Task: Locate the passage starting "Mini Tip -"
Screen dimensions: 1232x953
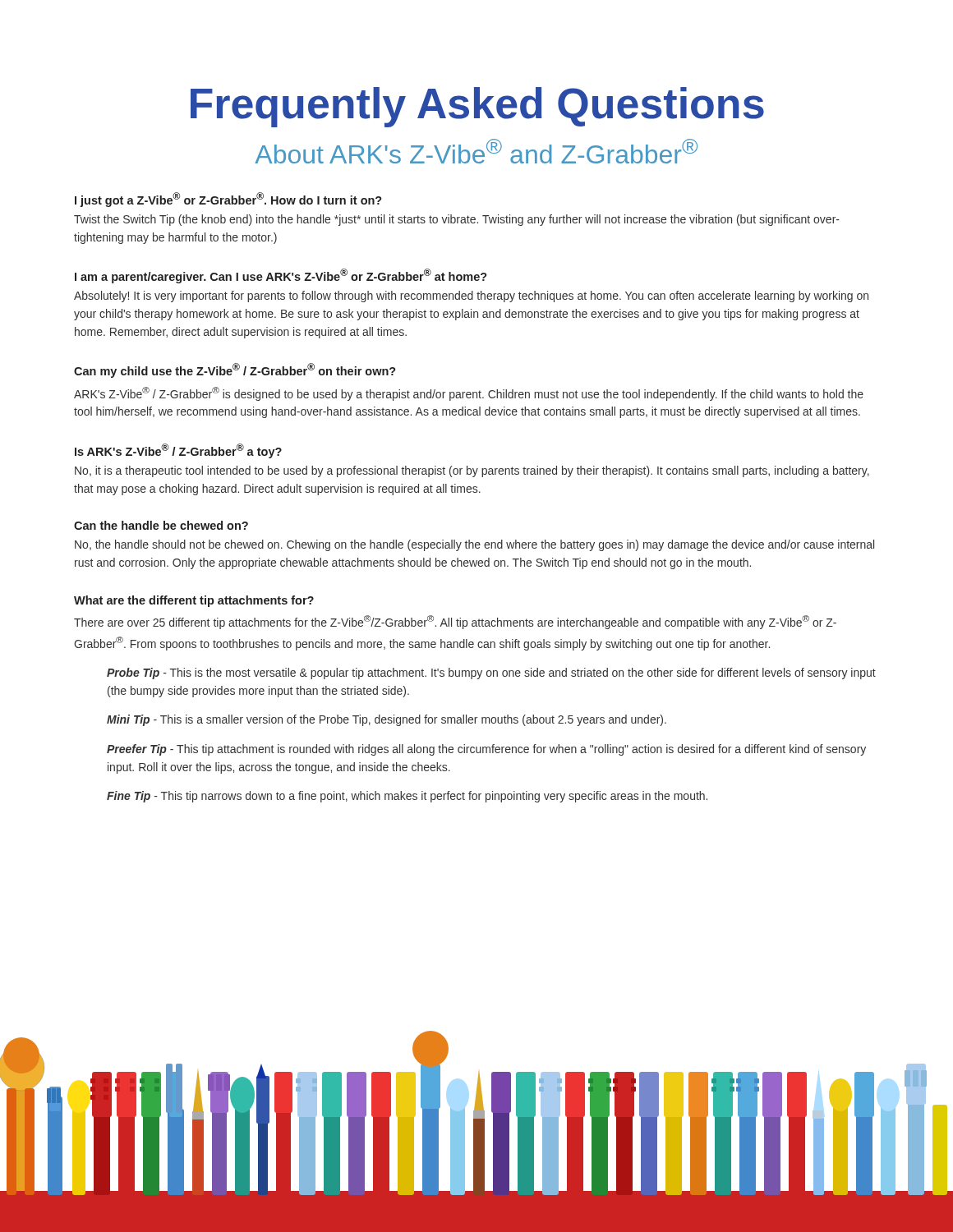Action: click(493, 720)
